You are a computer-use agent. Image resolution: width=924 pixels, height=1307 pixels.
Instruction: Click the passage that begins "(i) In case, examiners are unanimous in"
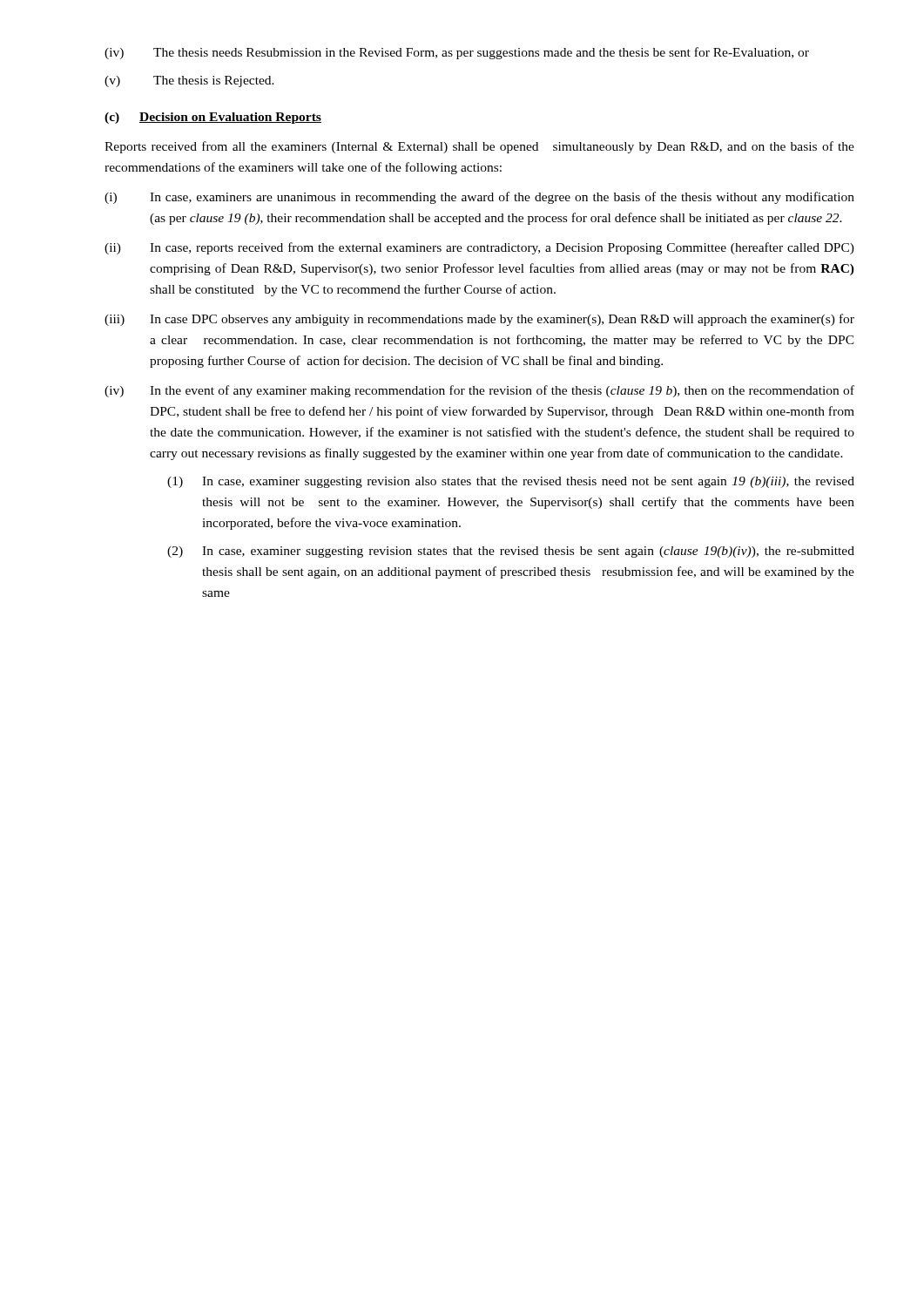tap(479, 207)
